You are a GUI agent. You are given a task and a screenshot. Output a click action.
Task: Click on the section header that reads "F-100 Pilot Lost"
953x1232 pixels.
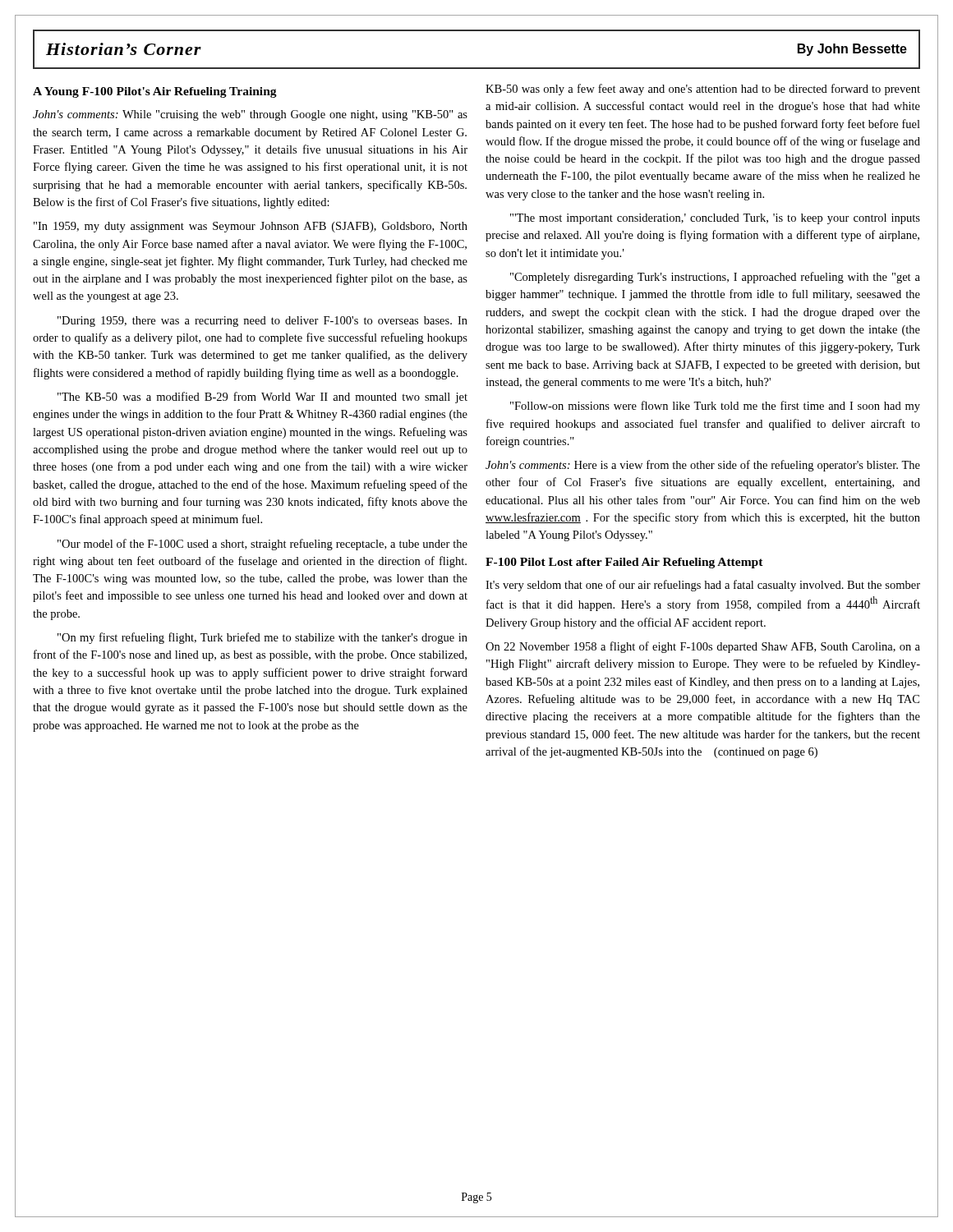point(624,561)
